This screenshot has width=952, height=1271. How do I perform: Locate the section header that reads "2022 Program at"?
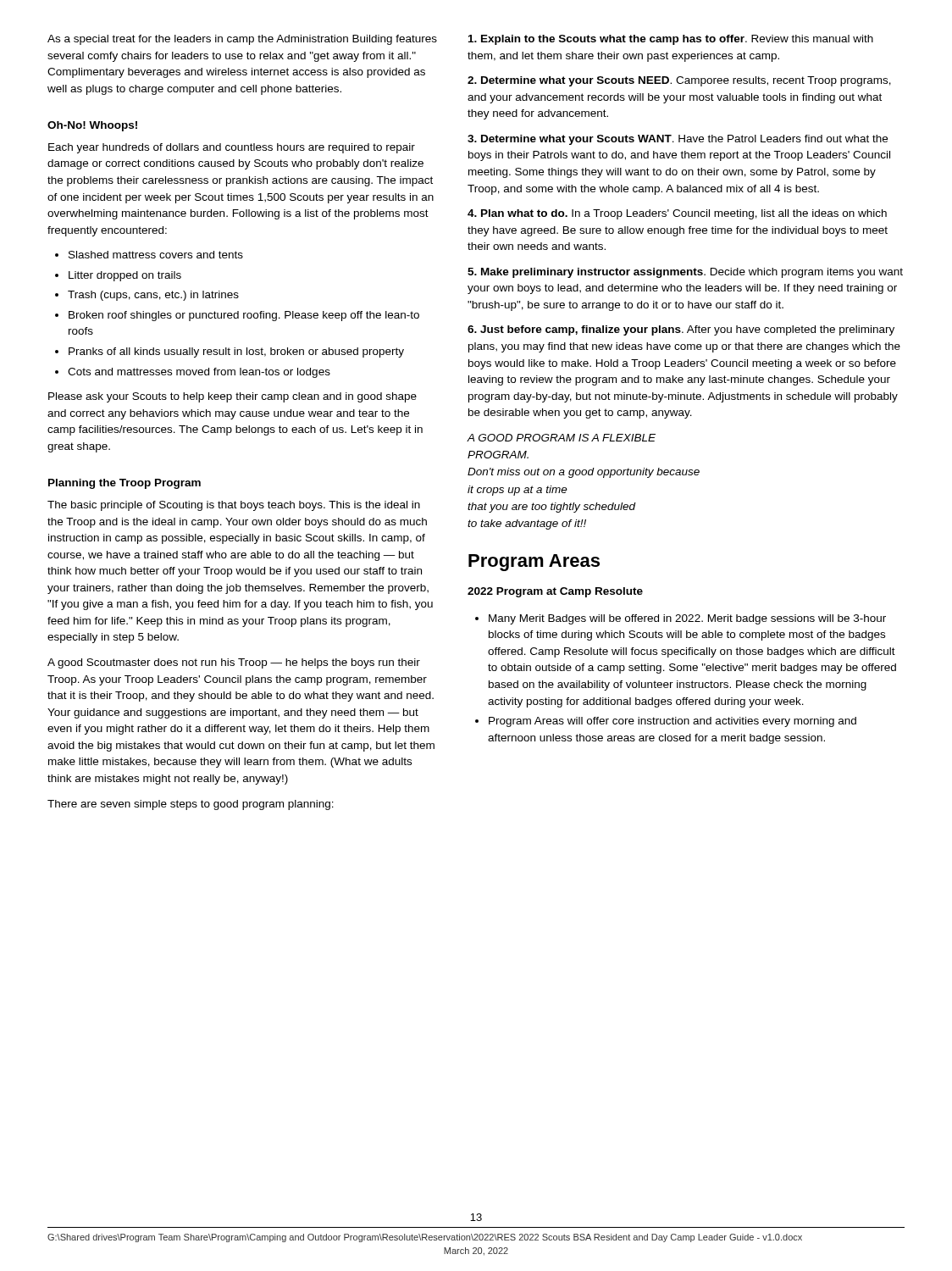pyautogui.click(x=555, y=591)
